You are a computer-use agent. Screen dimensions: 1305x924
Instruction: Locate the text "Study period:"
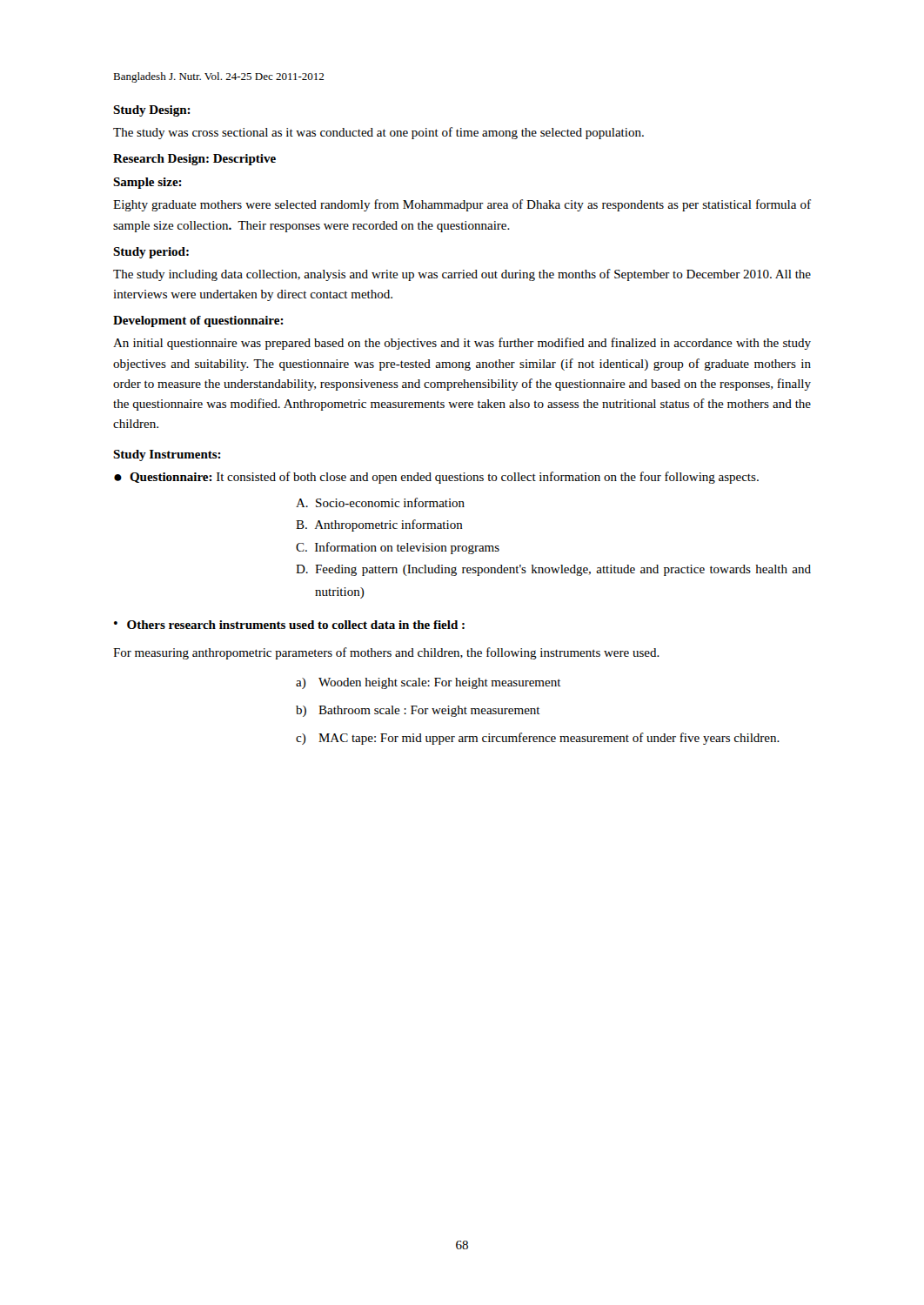coord(151,251)
